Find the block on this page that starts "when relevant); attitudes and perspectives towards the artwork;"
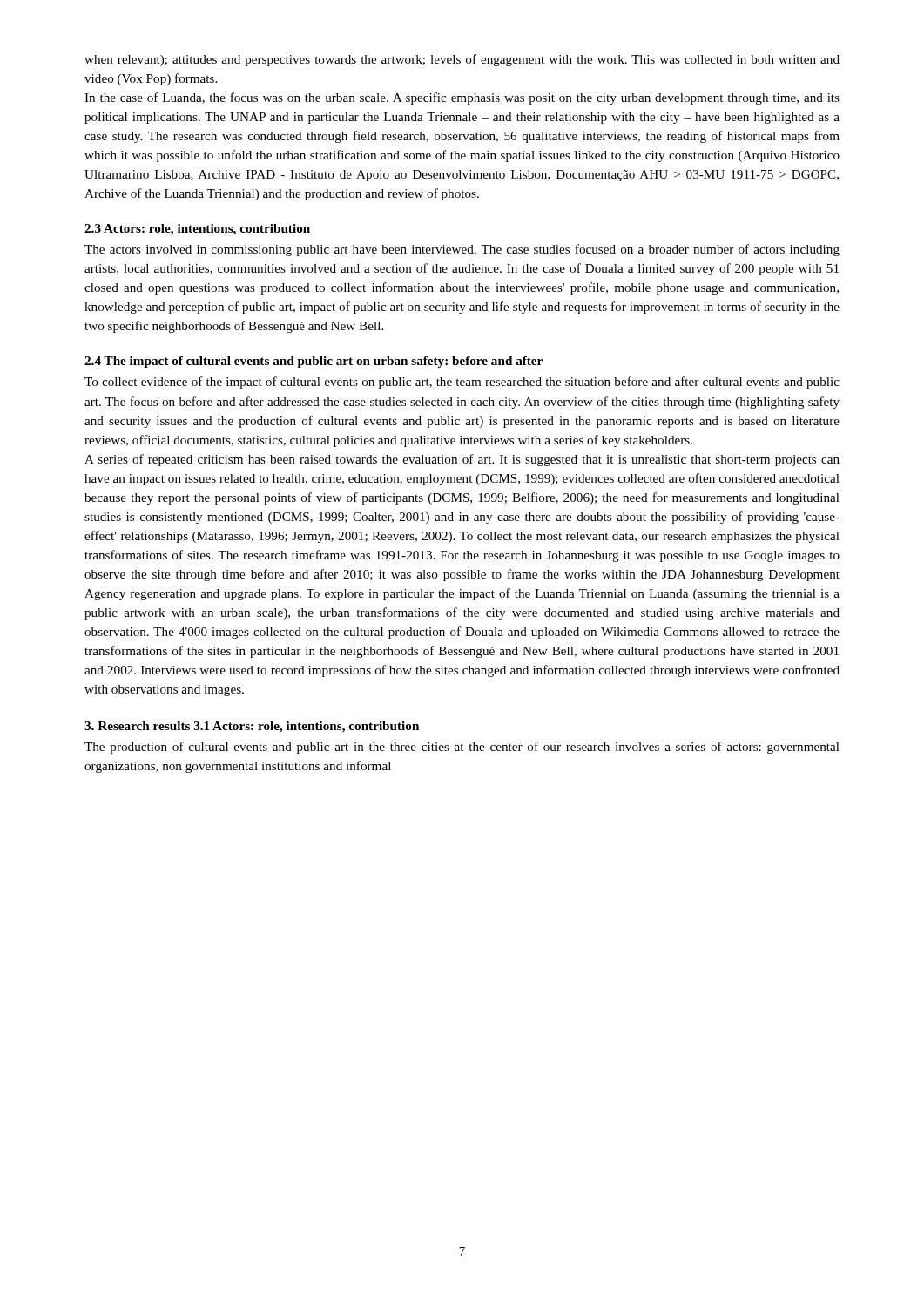 tap(462, 126)
